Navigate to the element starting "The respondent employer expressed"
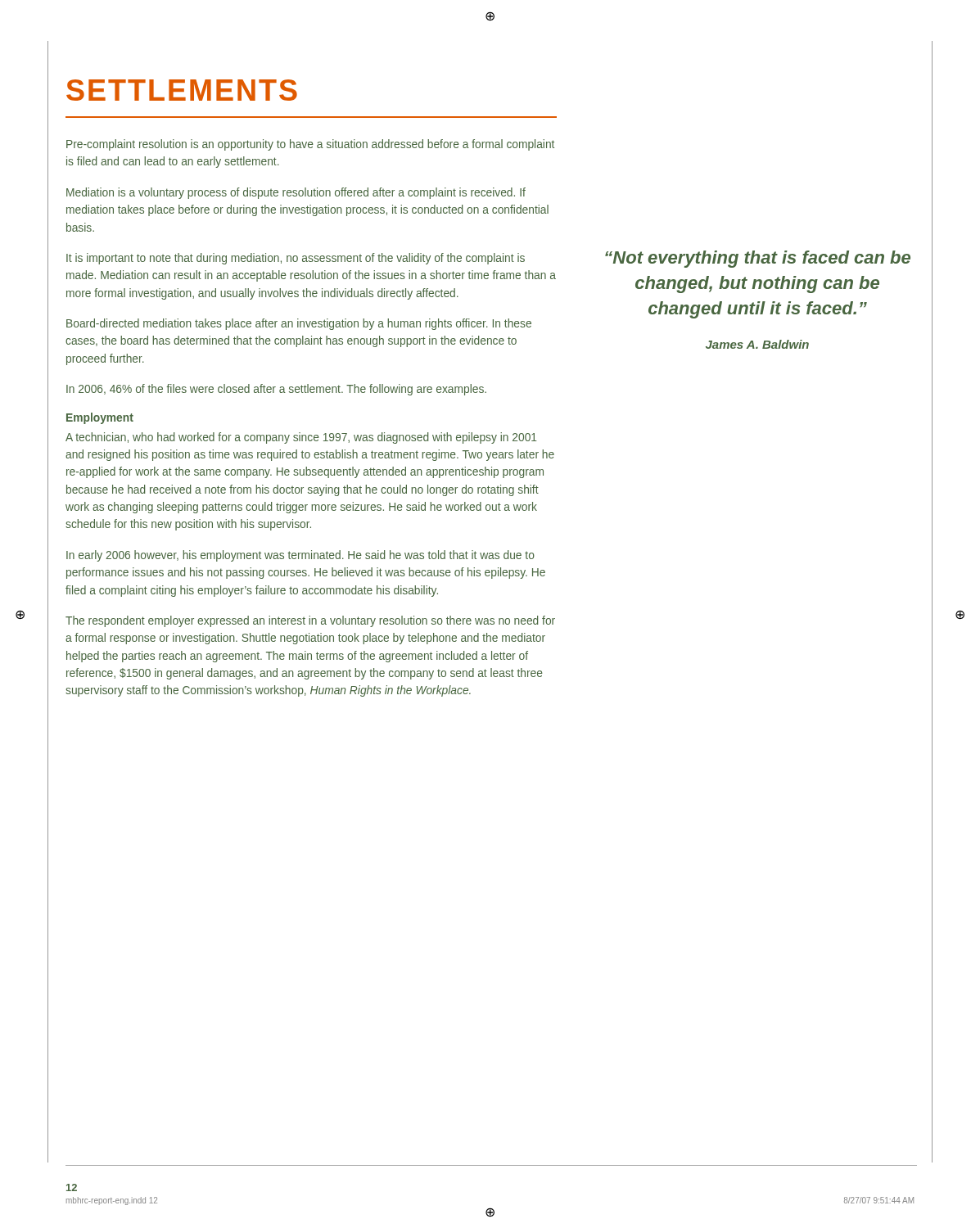The height and width of the screenshot is (1228, 980). click(310, 656)
